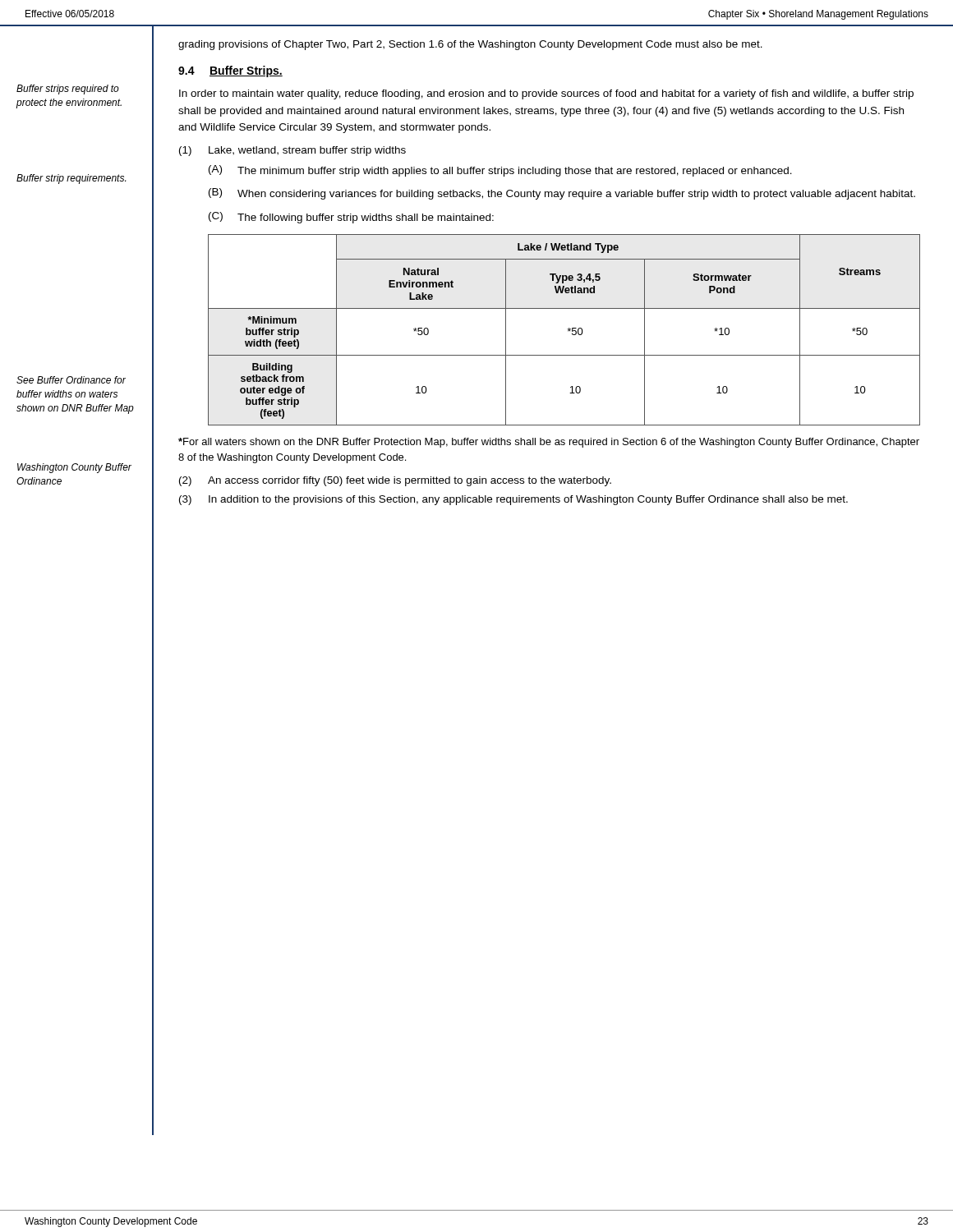The width and height of the screenshot is (953, 1232).
Task: Locate the text block with the text "grading provisions of Chapter Two, Part 2, Section"
Action: coord(470,44)
